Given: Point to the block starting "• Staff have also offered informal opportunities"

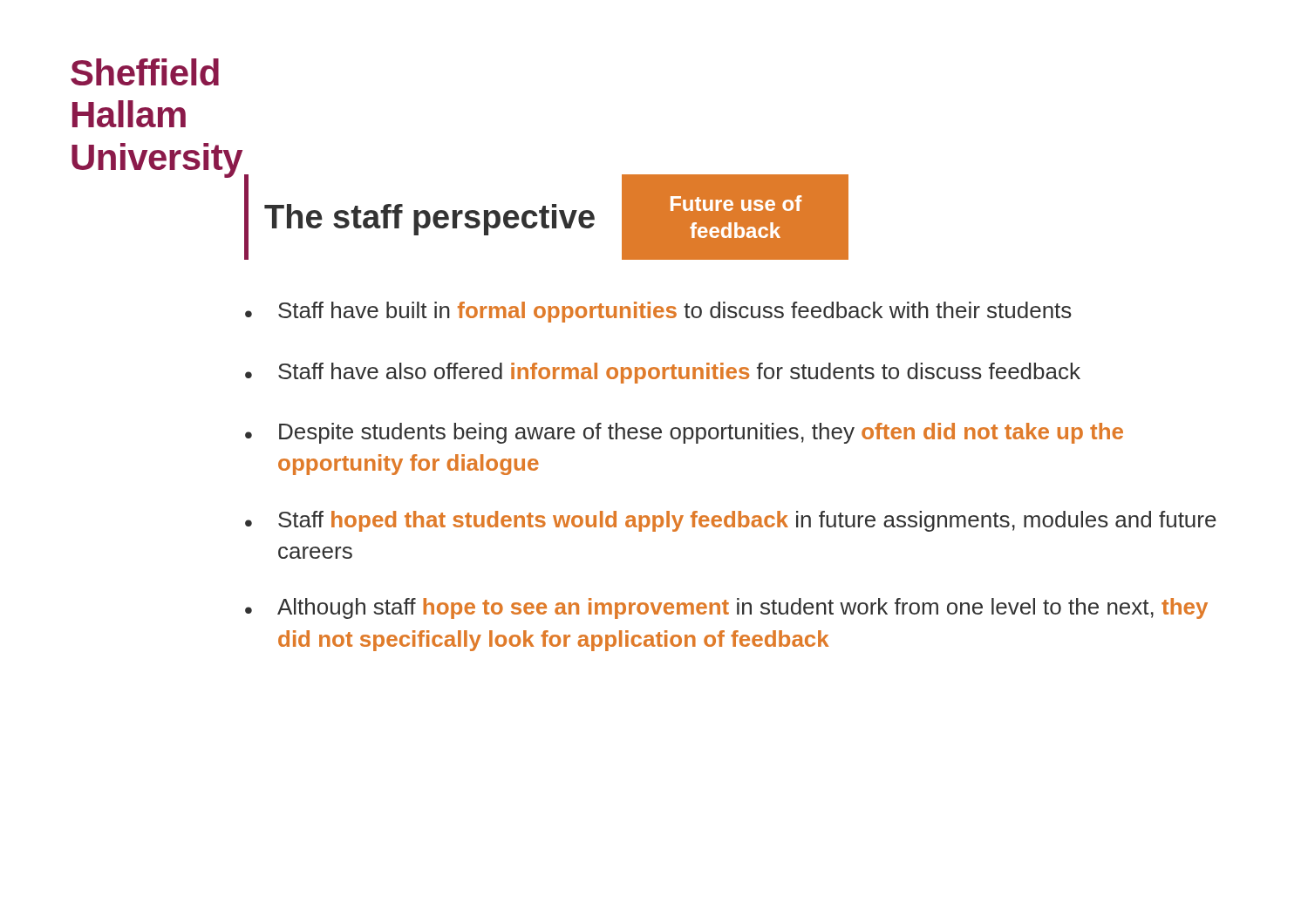Looking at the screenshot, I should tap(746, 373).
